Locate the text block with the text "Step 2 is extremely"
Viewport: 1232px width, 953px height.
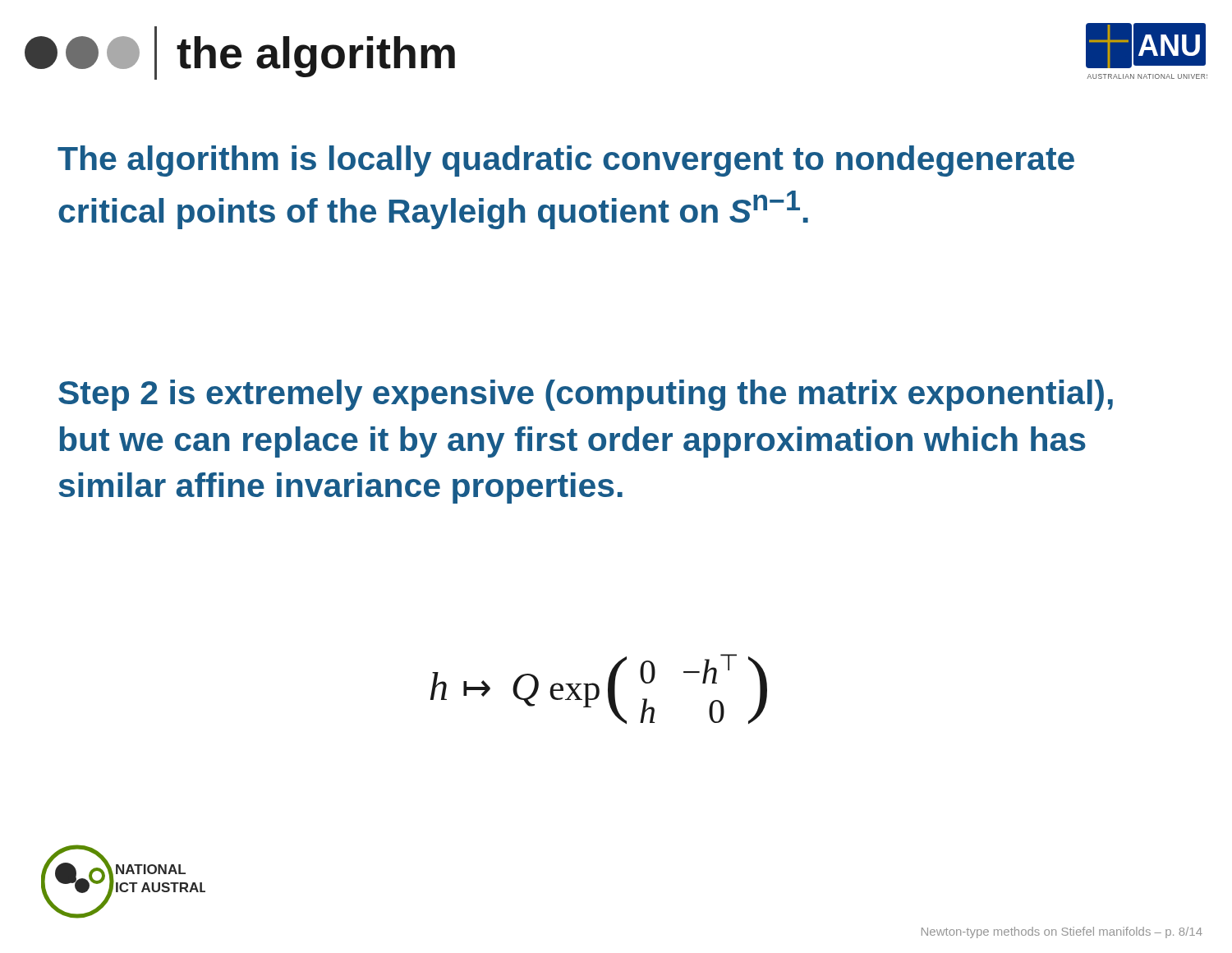coord(586,439)
